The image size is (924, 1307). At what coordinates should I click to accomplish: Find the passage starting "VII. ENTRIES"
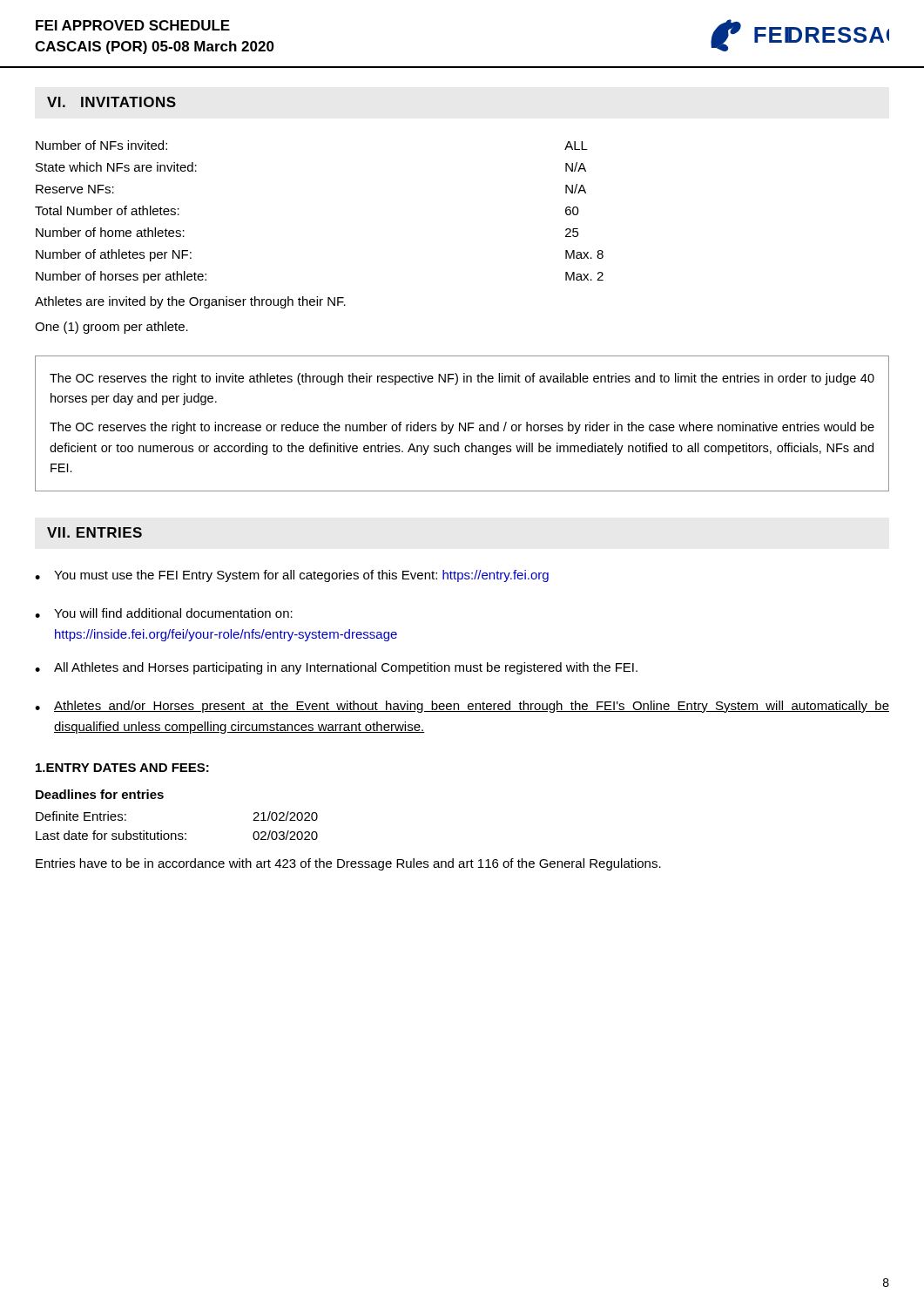(x=95, y=533)
